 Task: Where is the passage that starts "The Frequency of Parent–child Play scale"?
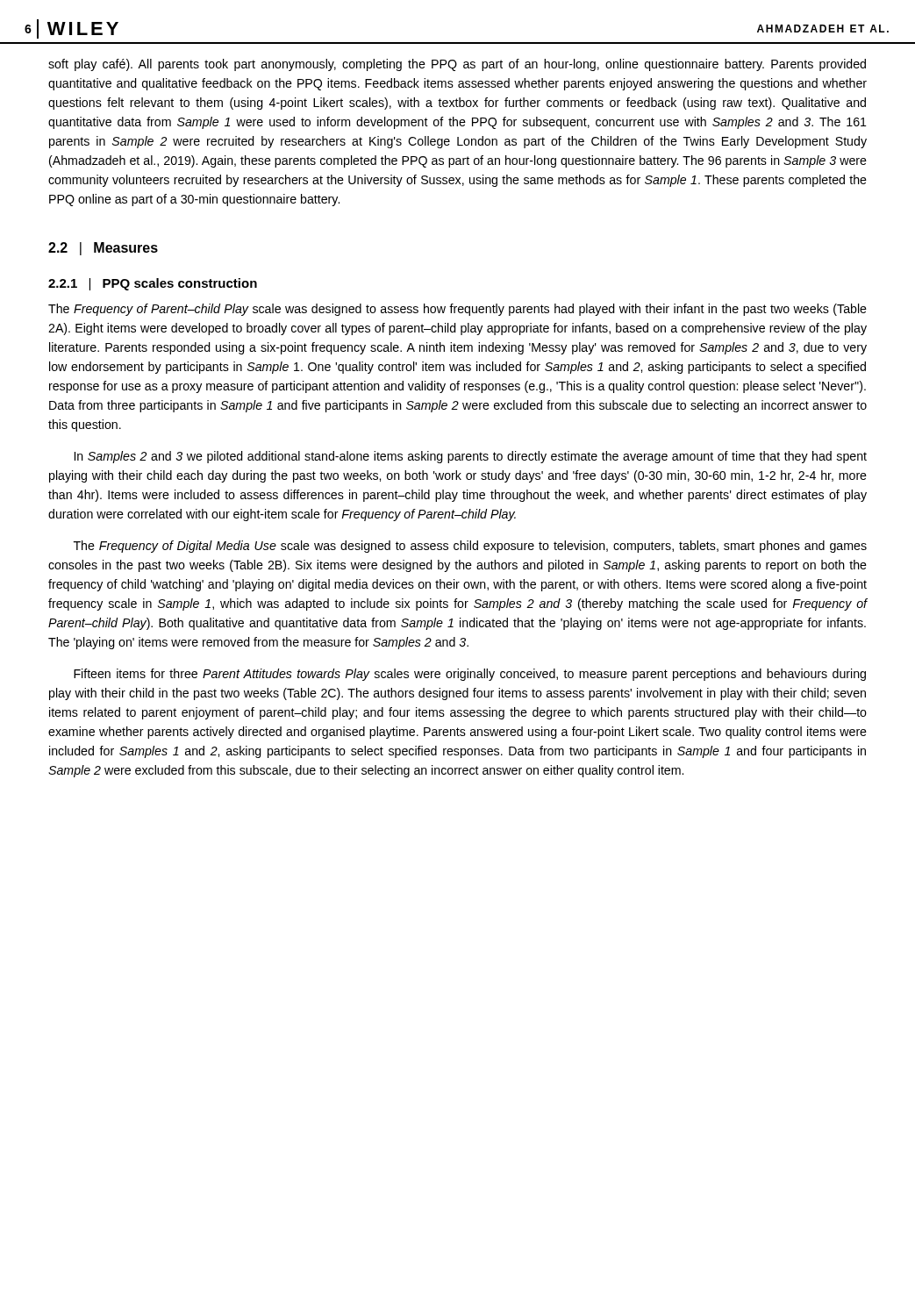458,367
